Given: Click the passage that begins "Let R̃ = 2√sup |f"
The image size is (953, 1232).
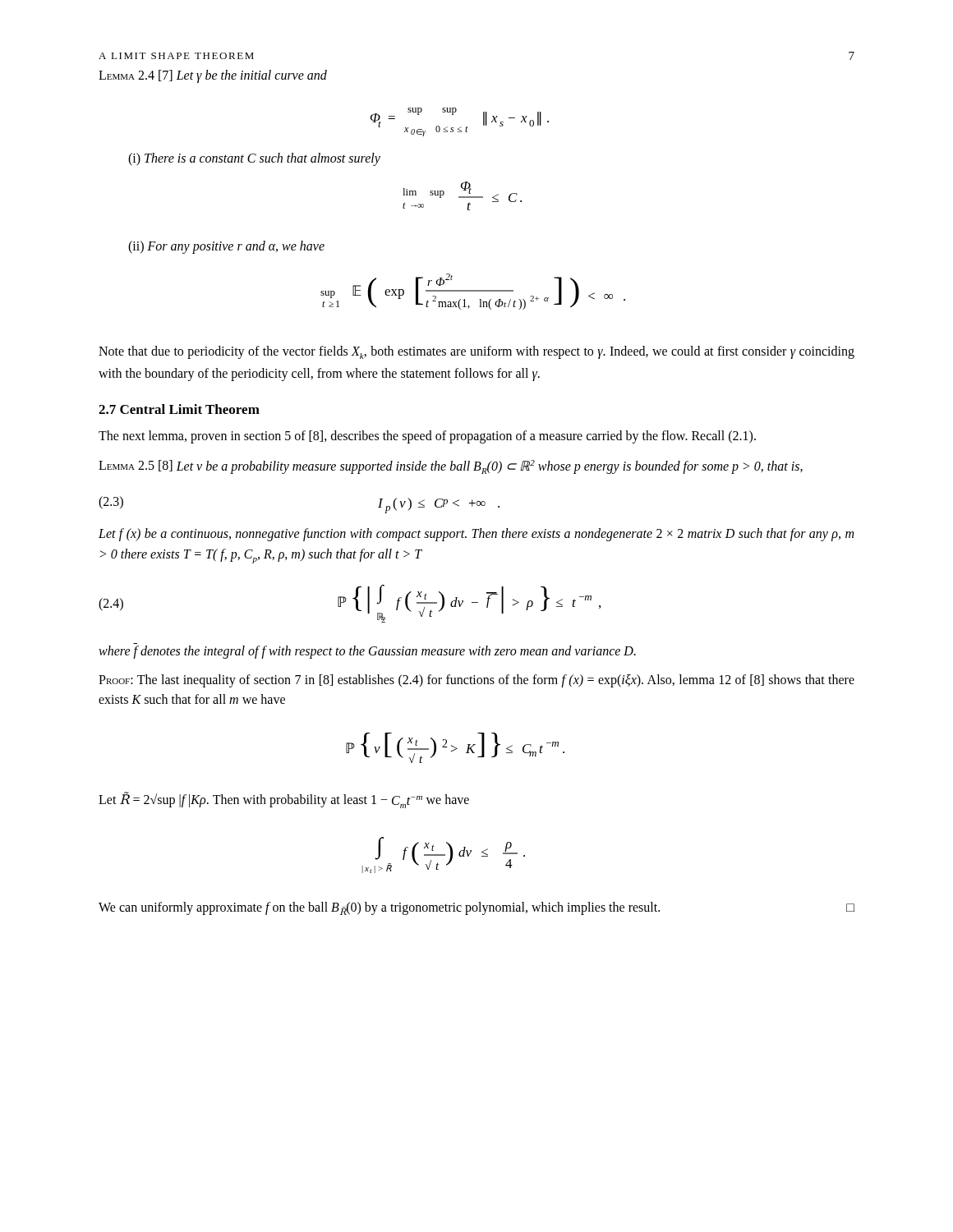Looking at the screenshot, I should tap(284, 800).
